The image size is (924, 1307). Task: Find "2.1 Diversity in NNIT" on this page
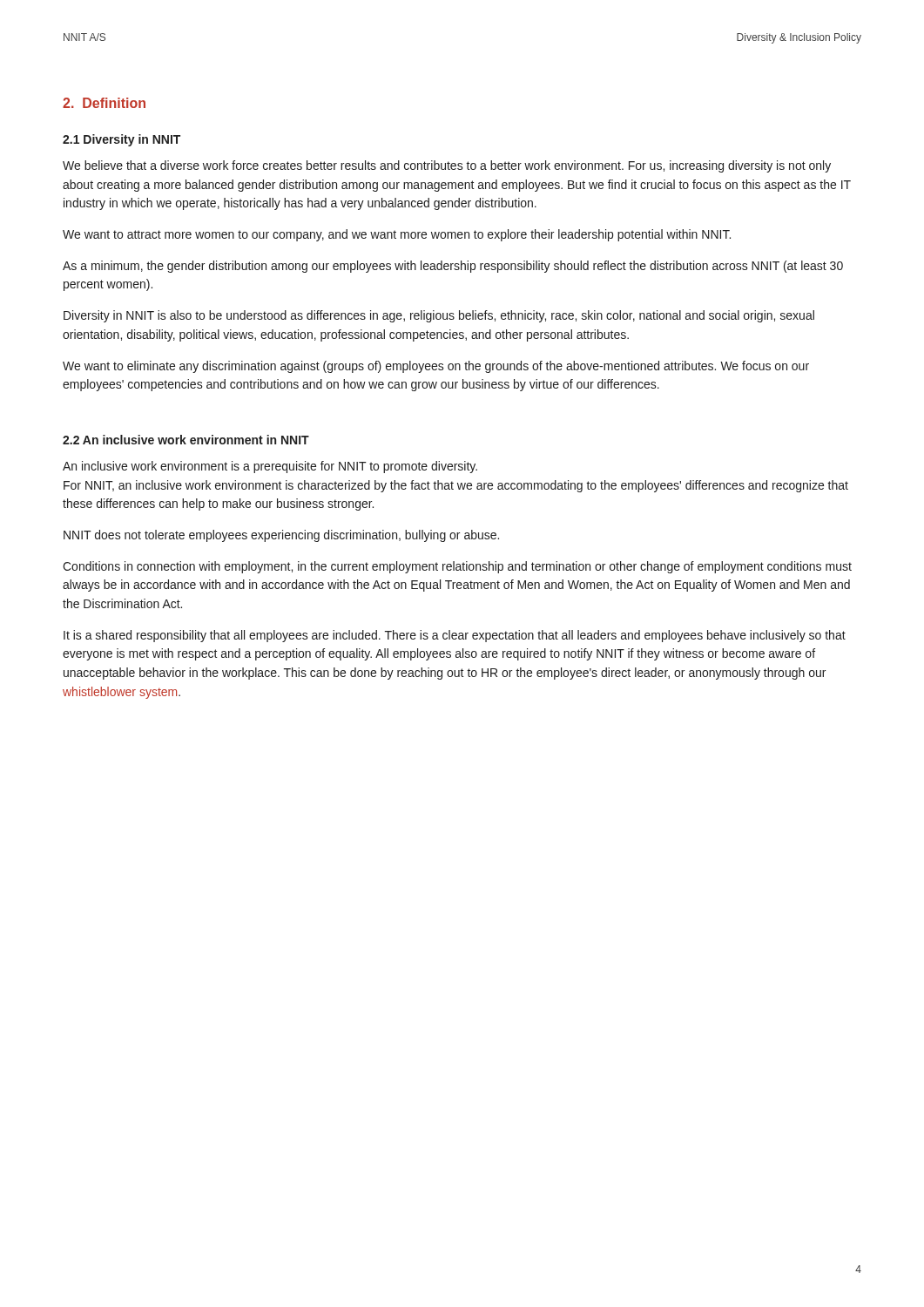point(121,140)
